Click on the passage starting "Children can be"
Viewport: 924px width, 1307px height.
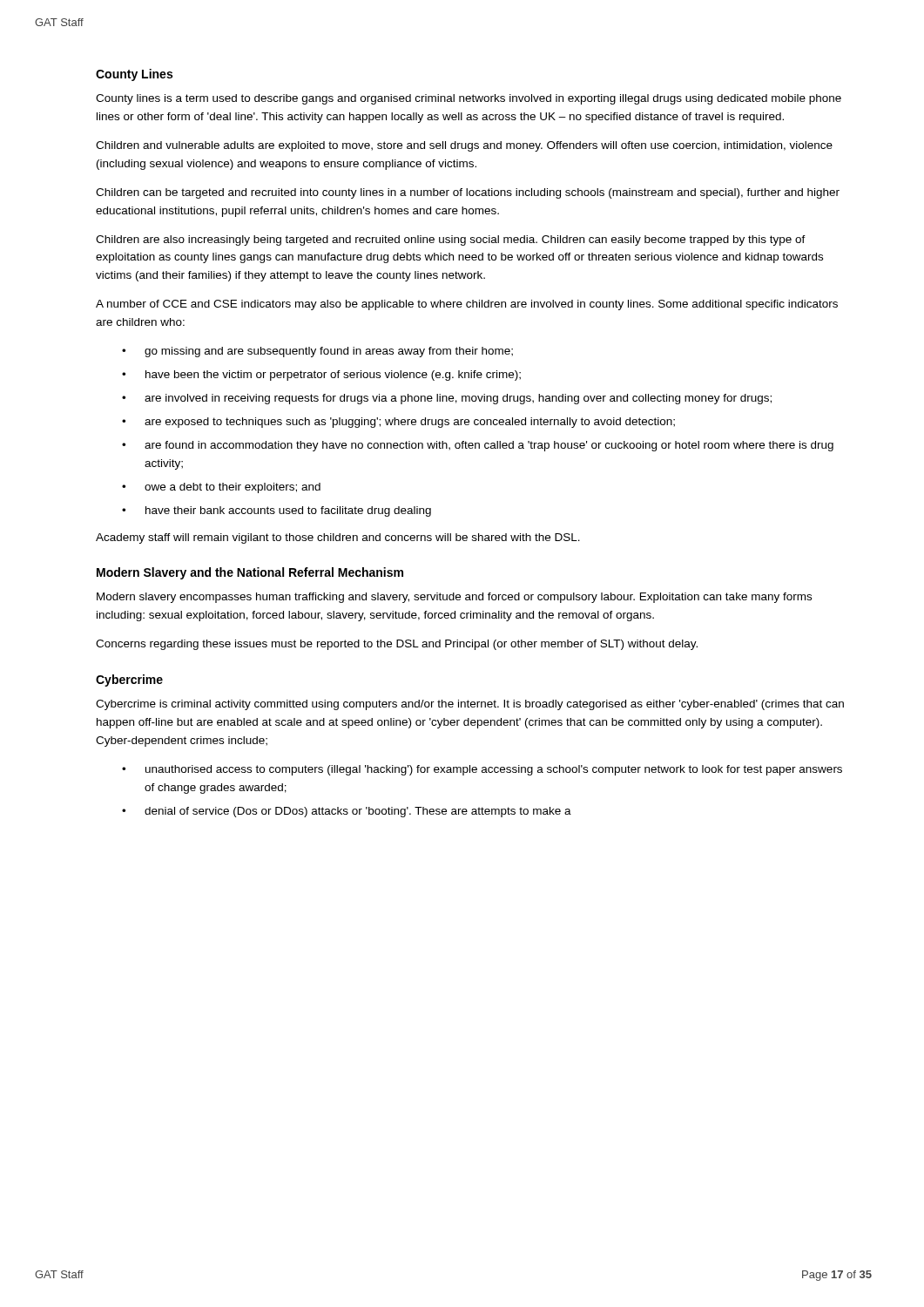468,201
